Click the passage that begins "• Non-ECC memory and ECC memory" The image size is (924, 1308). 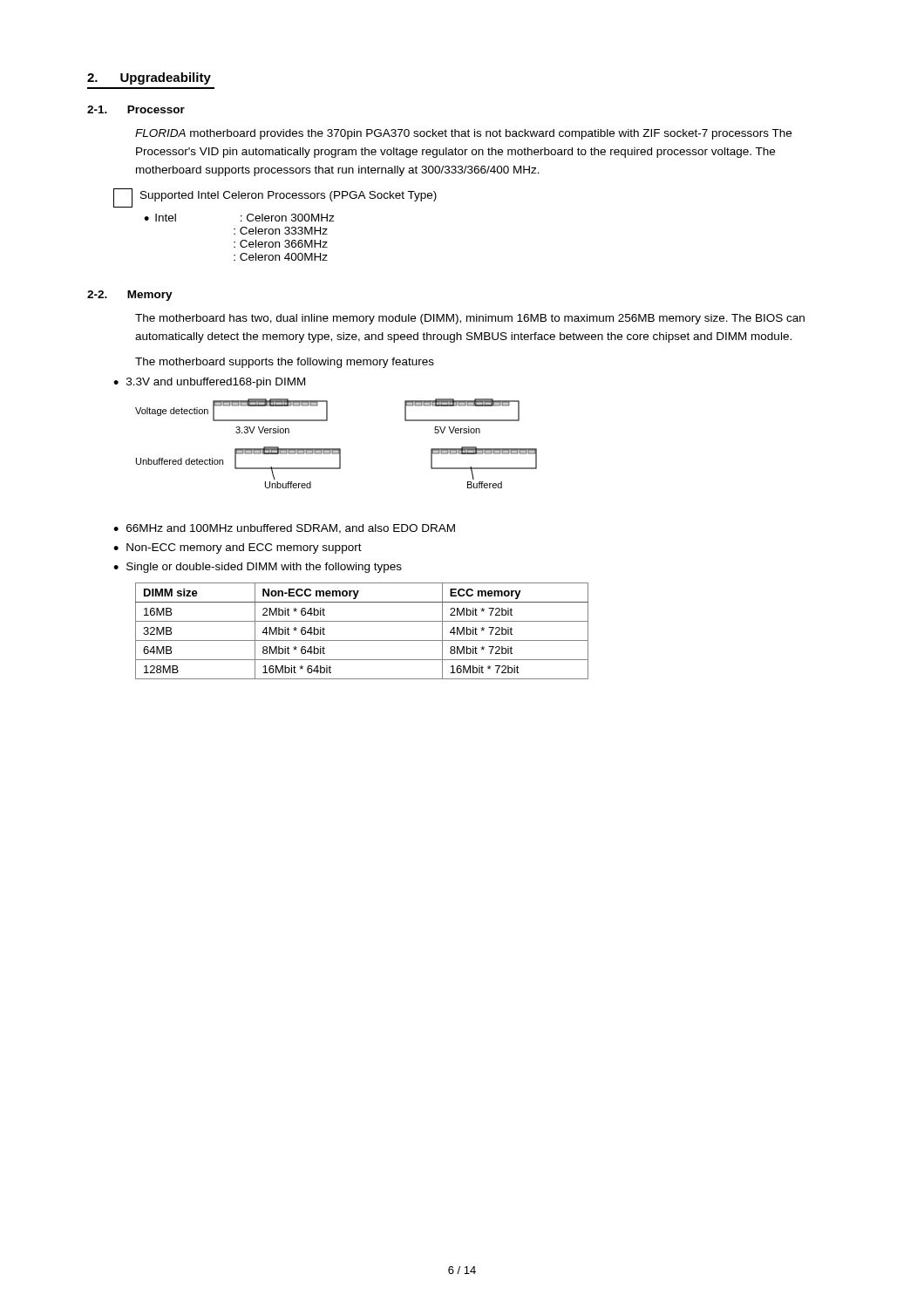pos(237,549)
